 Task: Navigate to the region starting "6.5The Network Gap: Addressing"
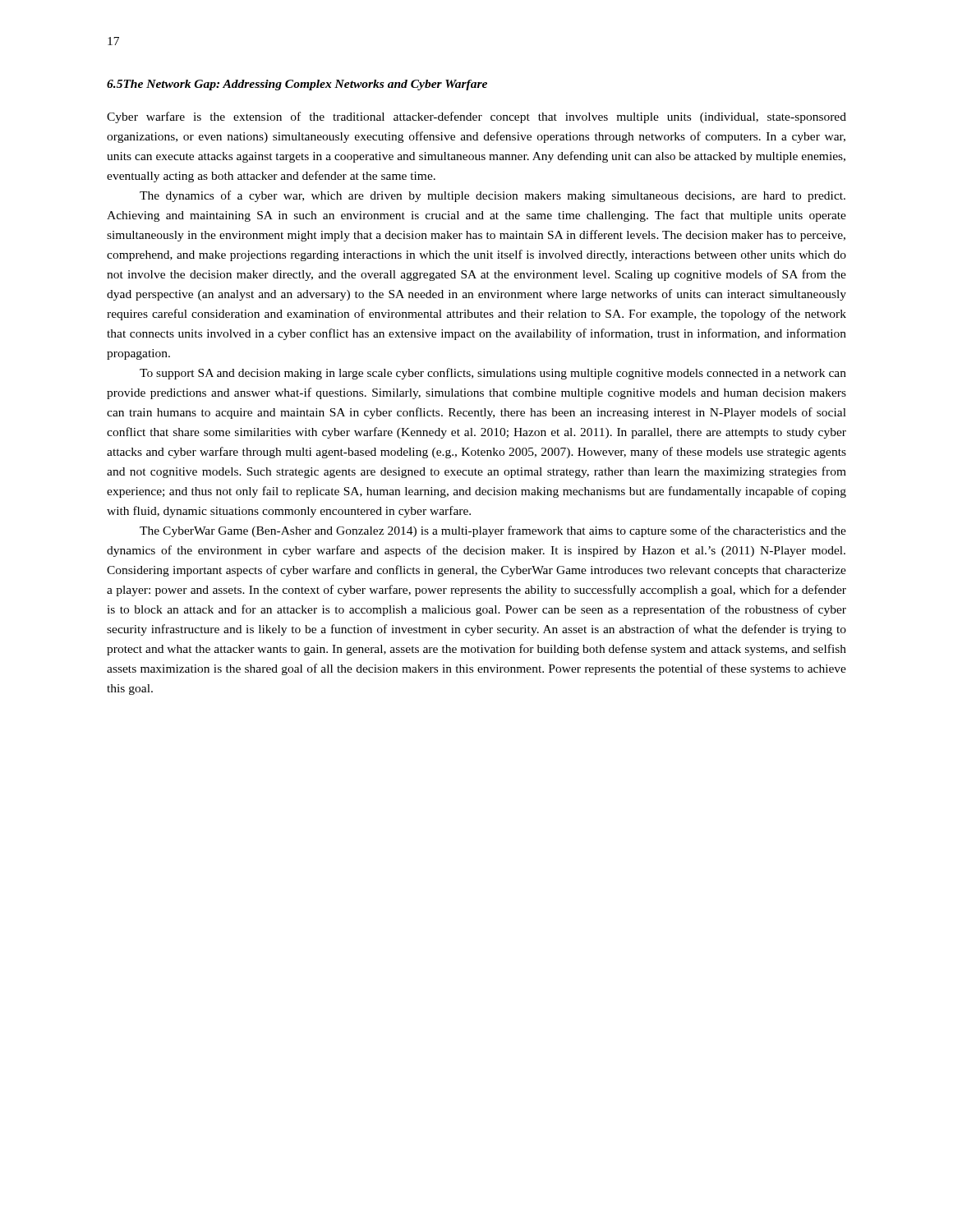[x=297, y=83]
